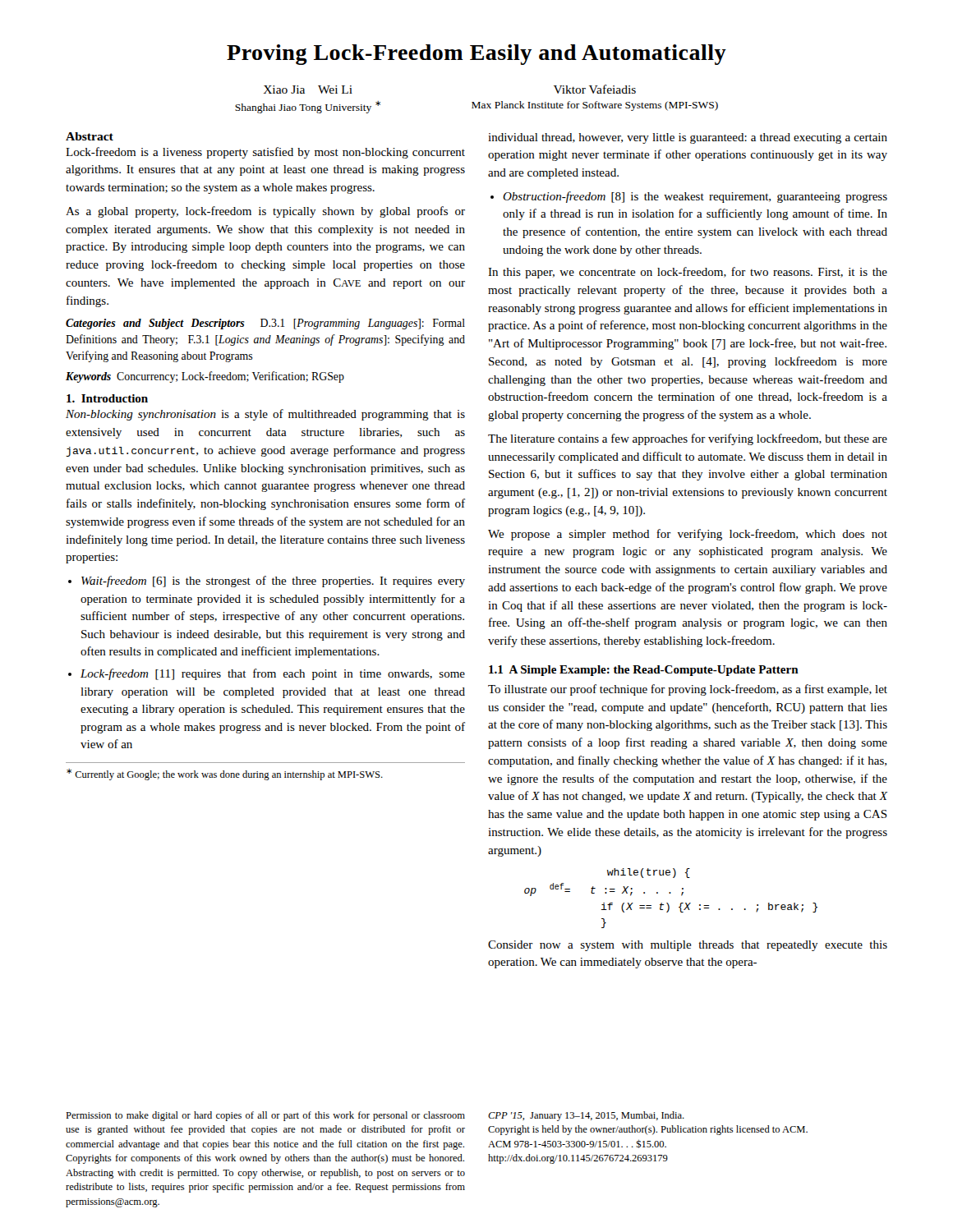Locate the text block that reads "individual thread, however, very little is guaranteed:"
The image size is (953, 1232).
688,155
